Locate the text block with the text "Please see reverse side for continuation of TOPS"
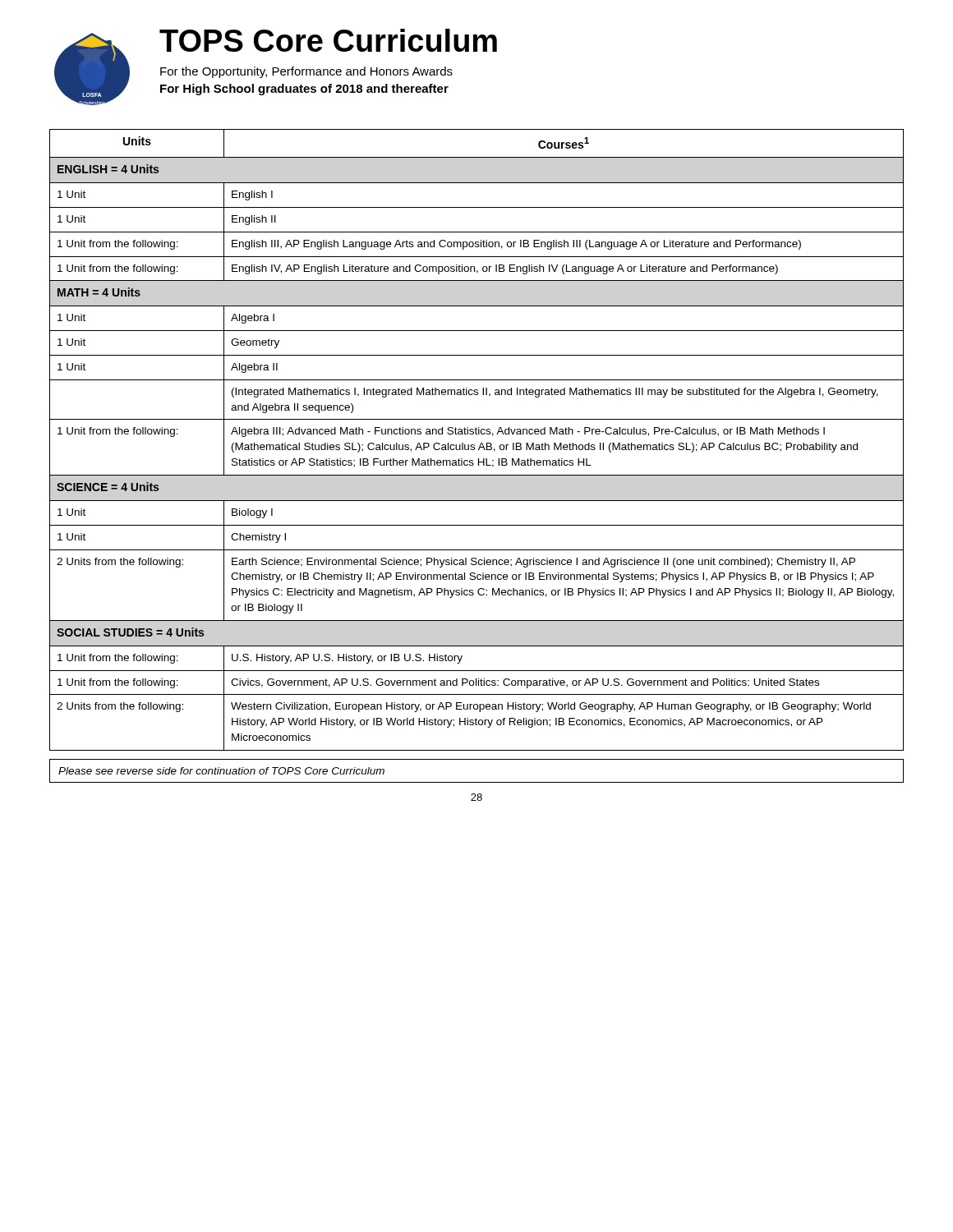This screenshot has width=953, height=1232. [x=222, y=771]
